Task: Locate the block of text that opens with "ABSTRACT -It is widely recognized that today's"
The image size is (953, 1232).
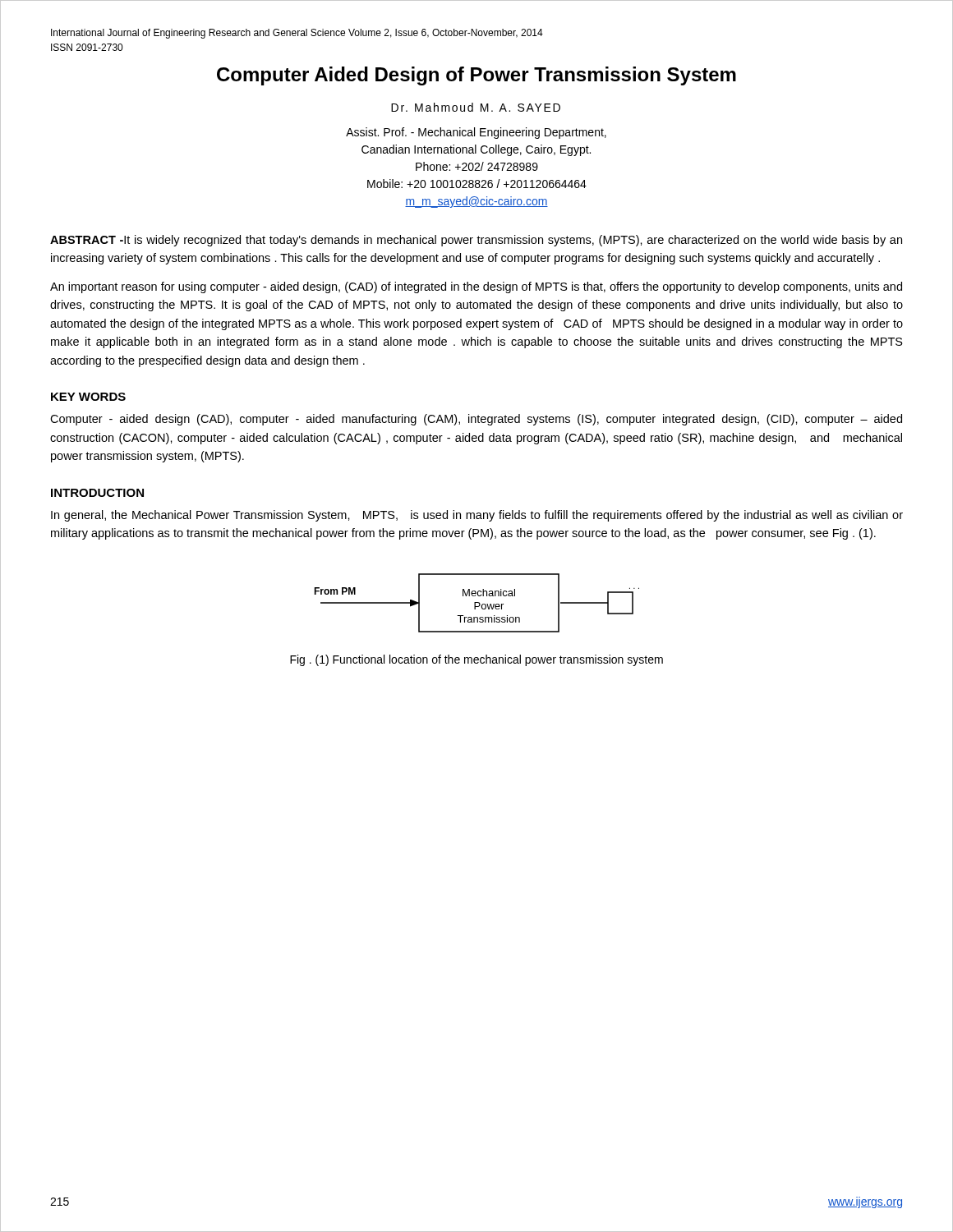Action: [x=476, y=249]
